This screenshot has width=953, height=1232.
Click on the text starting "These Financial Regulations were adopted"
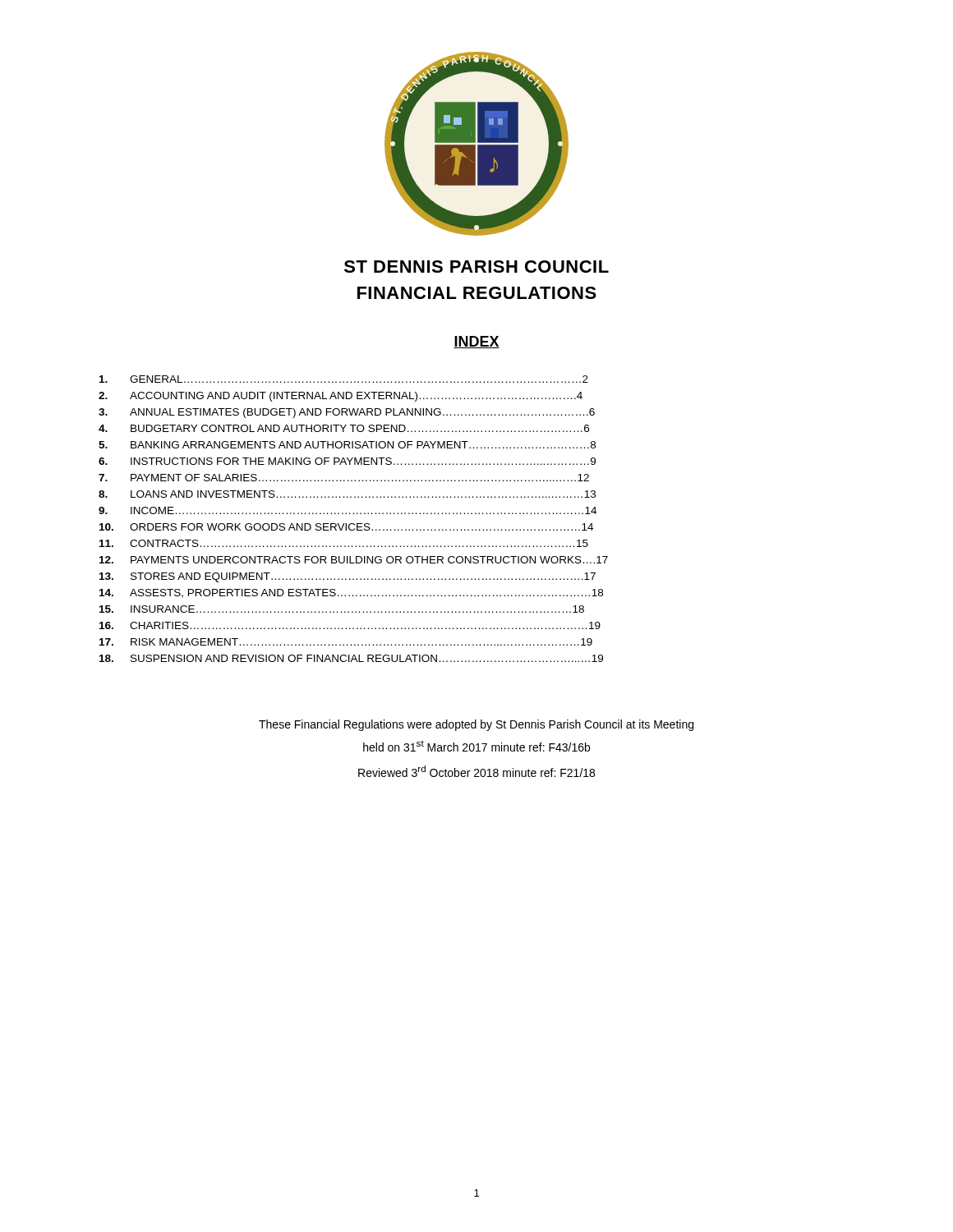coord(476,749)
